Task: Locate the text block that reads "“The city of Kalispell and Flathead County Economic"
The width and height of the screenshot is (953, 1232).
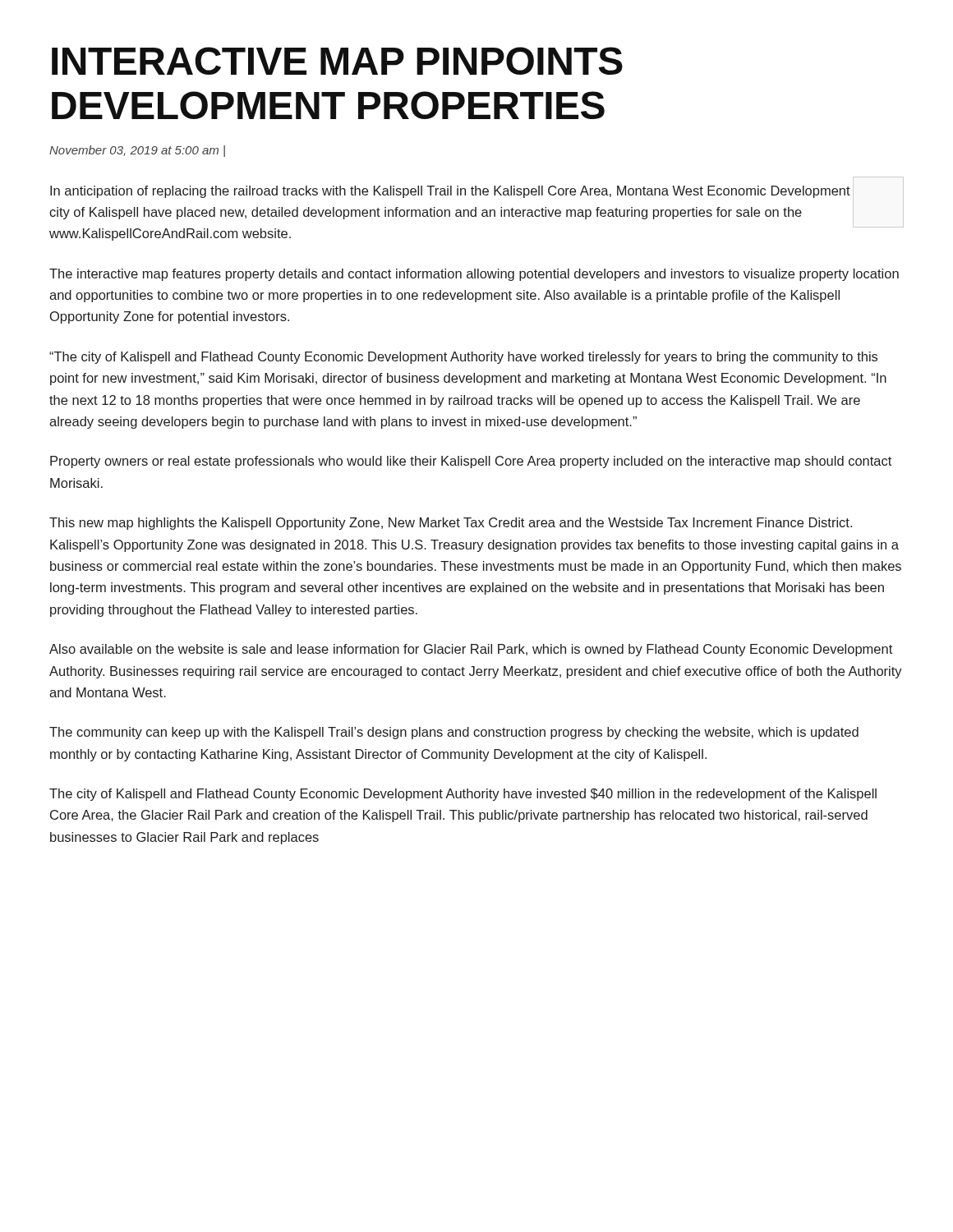Action: tap(468, 389)
